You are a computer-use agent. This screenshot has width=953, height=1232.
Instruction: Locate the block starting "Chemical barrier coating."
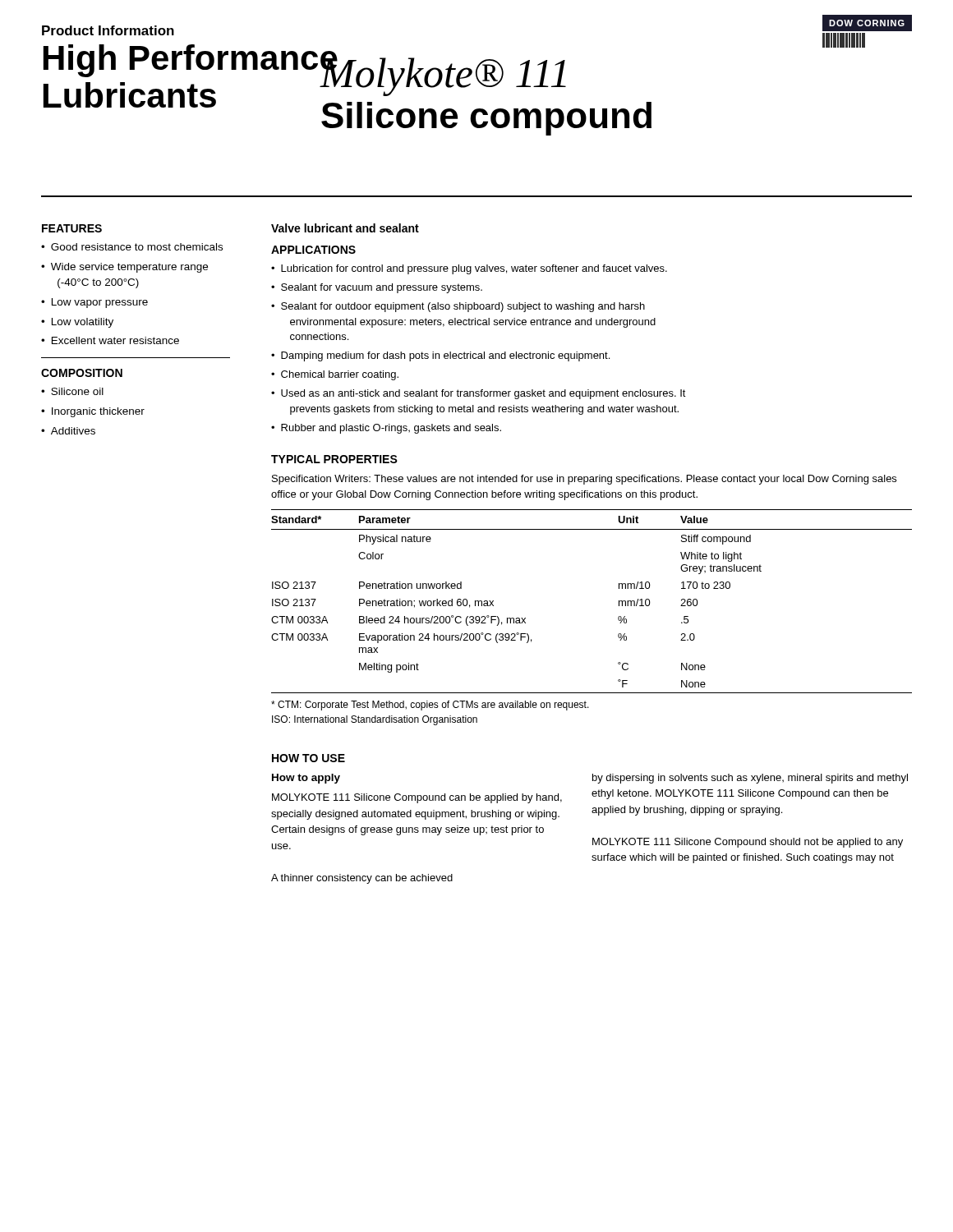[x=340, y=374]
